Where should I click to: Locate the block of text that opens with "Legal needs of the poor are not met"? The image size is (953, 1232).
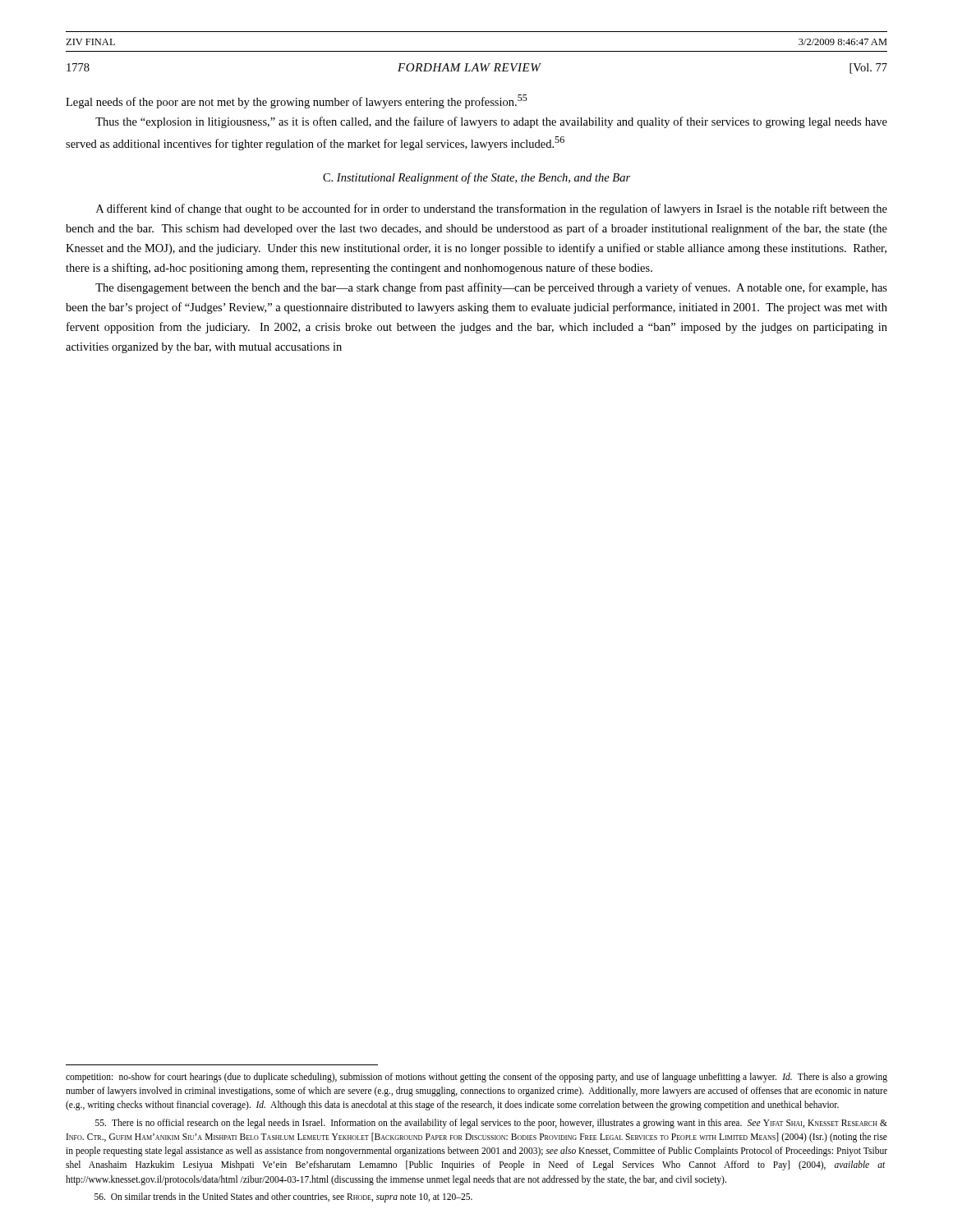tap(476, 101)
